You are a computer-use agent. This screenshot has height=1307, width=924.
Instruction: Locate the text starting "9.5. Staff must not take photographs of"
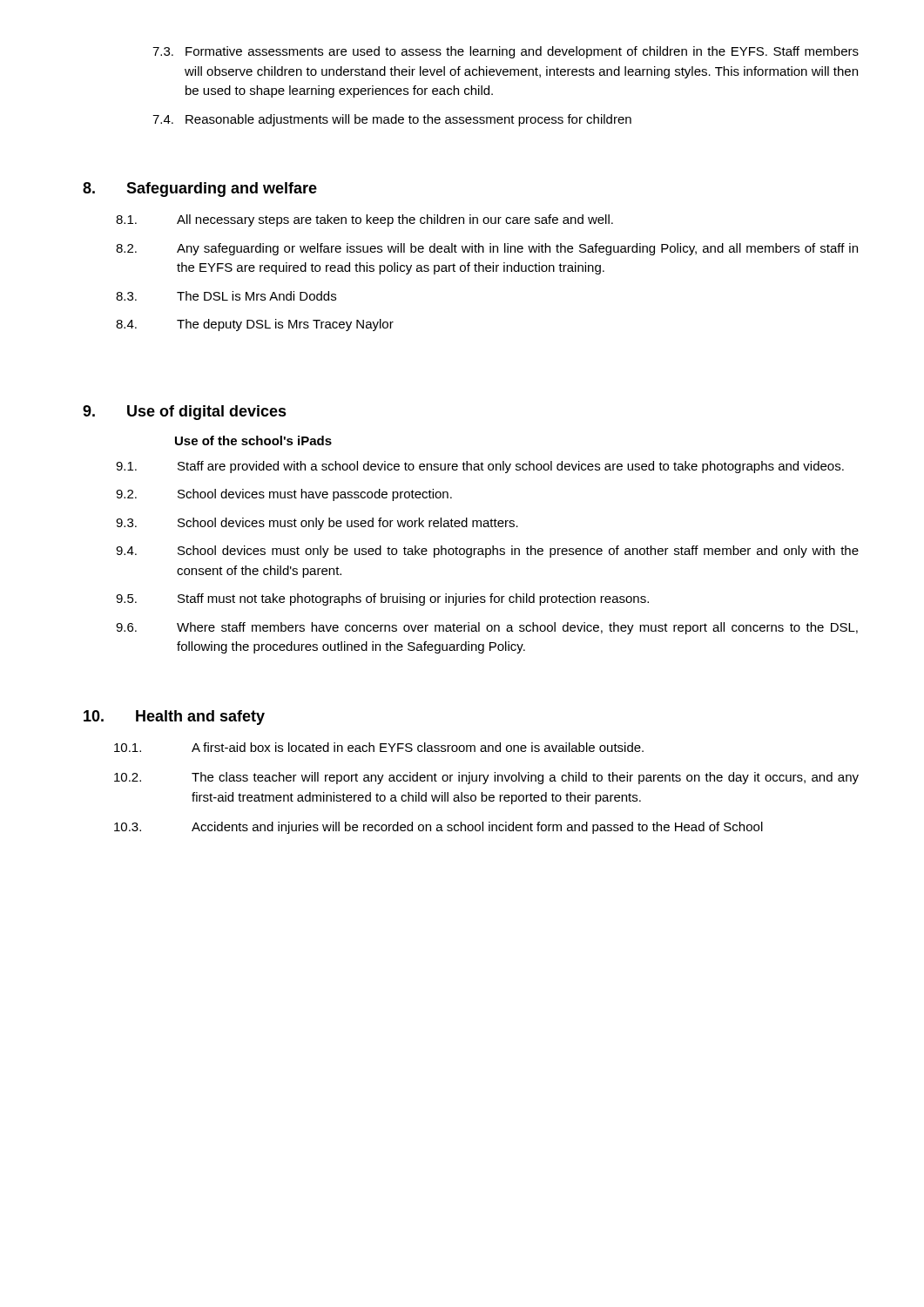(x=471, y=599)
